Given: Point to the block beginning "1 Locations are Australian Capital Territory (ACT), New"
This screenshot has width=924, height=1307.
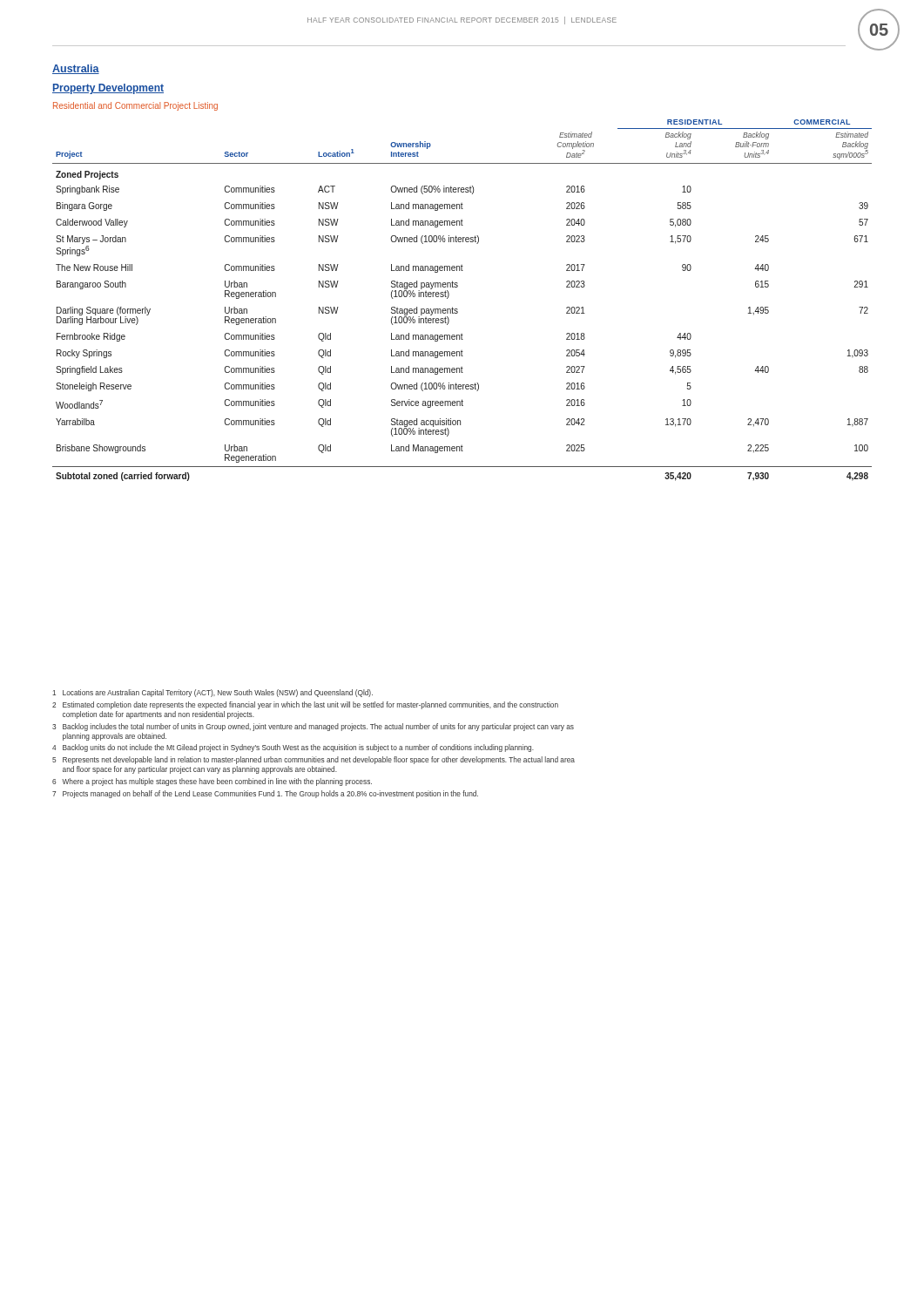Looking at the screenshot, I should [213, 693].
